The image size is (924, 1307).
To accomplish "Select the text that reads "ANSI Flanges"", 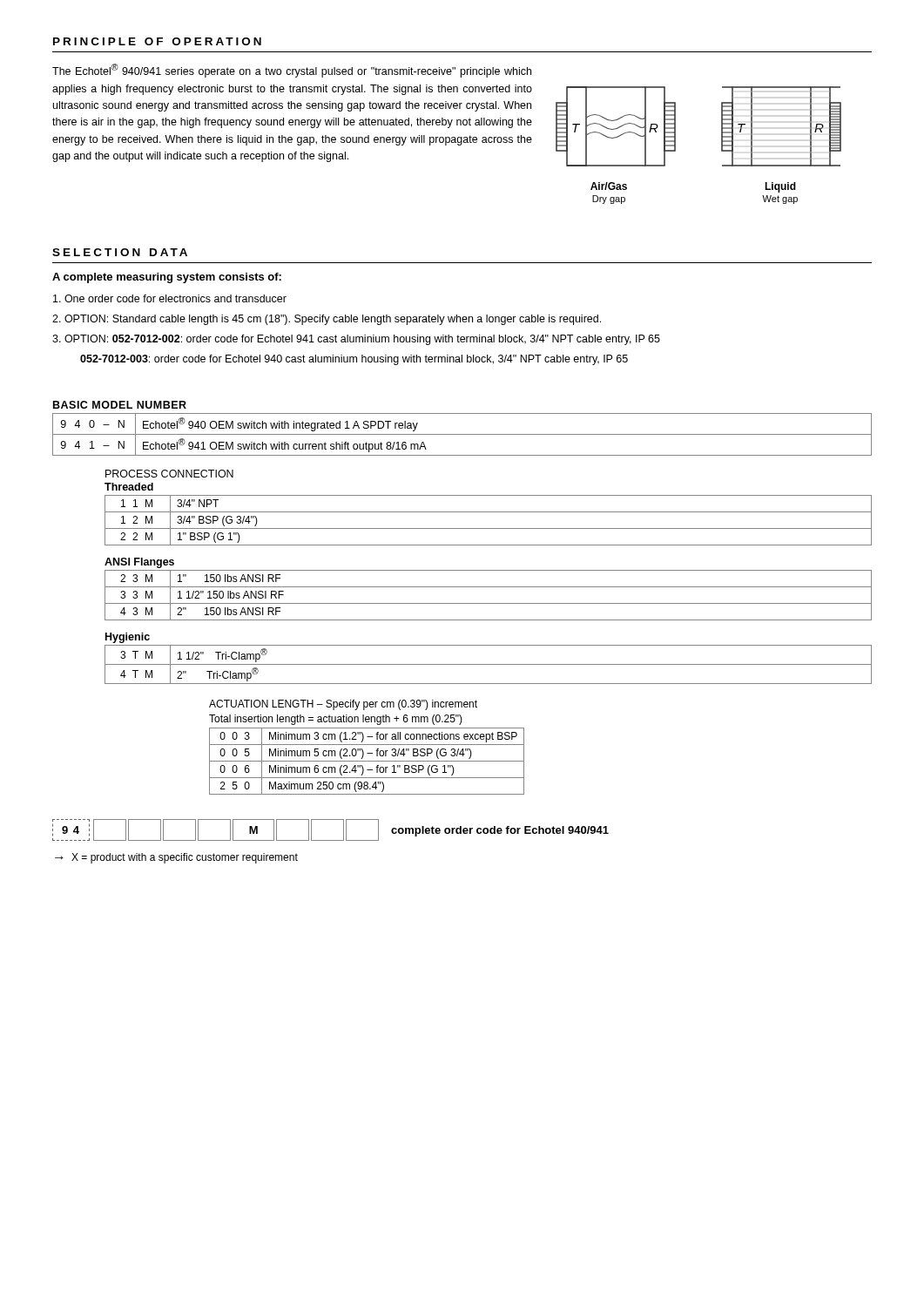I will (x=140, y=562).
